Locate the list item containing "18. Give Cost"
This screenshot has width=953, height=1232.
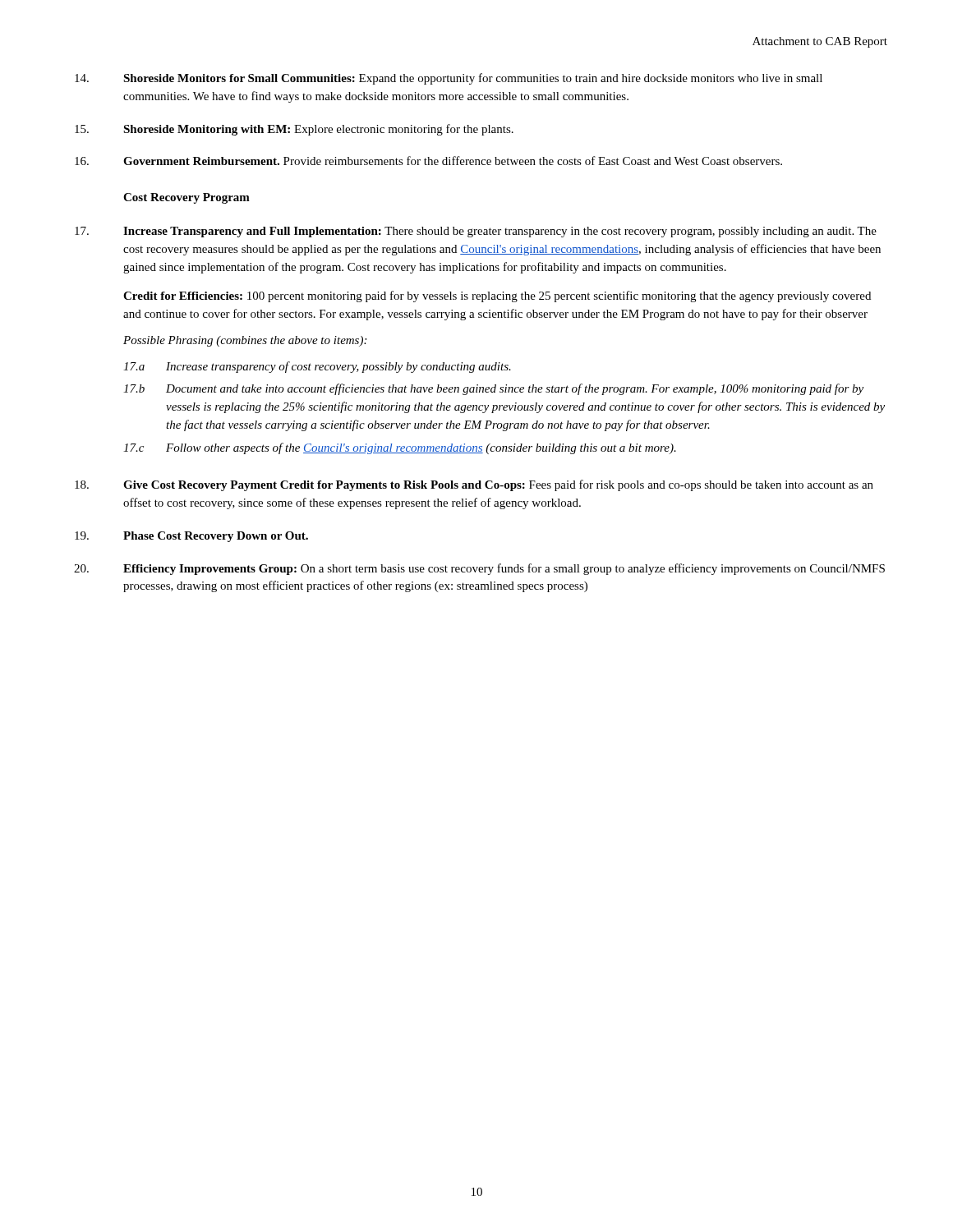coord(481,494)
